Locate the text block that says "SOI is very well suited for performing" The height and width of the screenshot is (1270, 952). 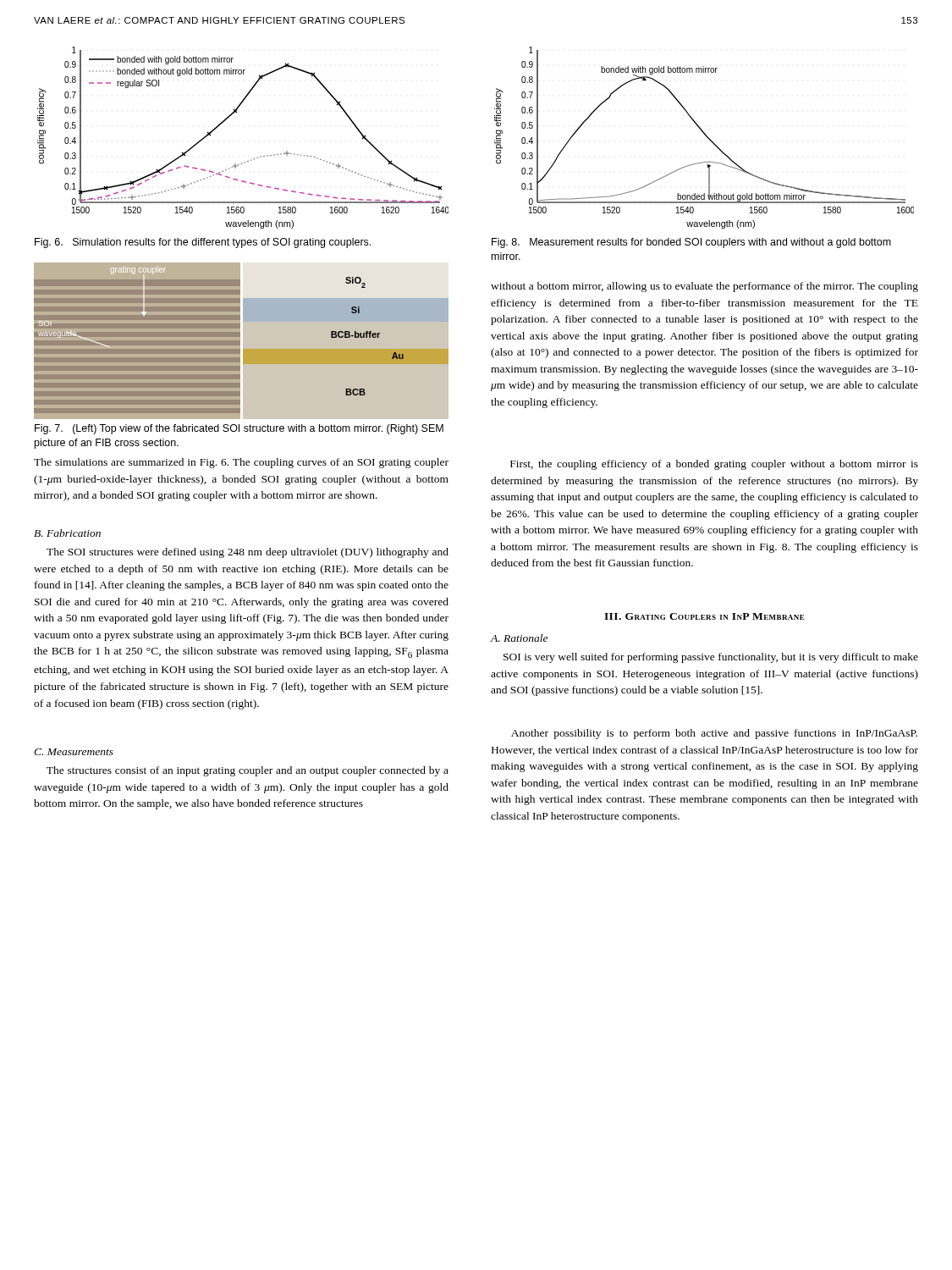point(704,673)
